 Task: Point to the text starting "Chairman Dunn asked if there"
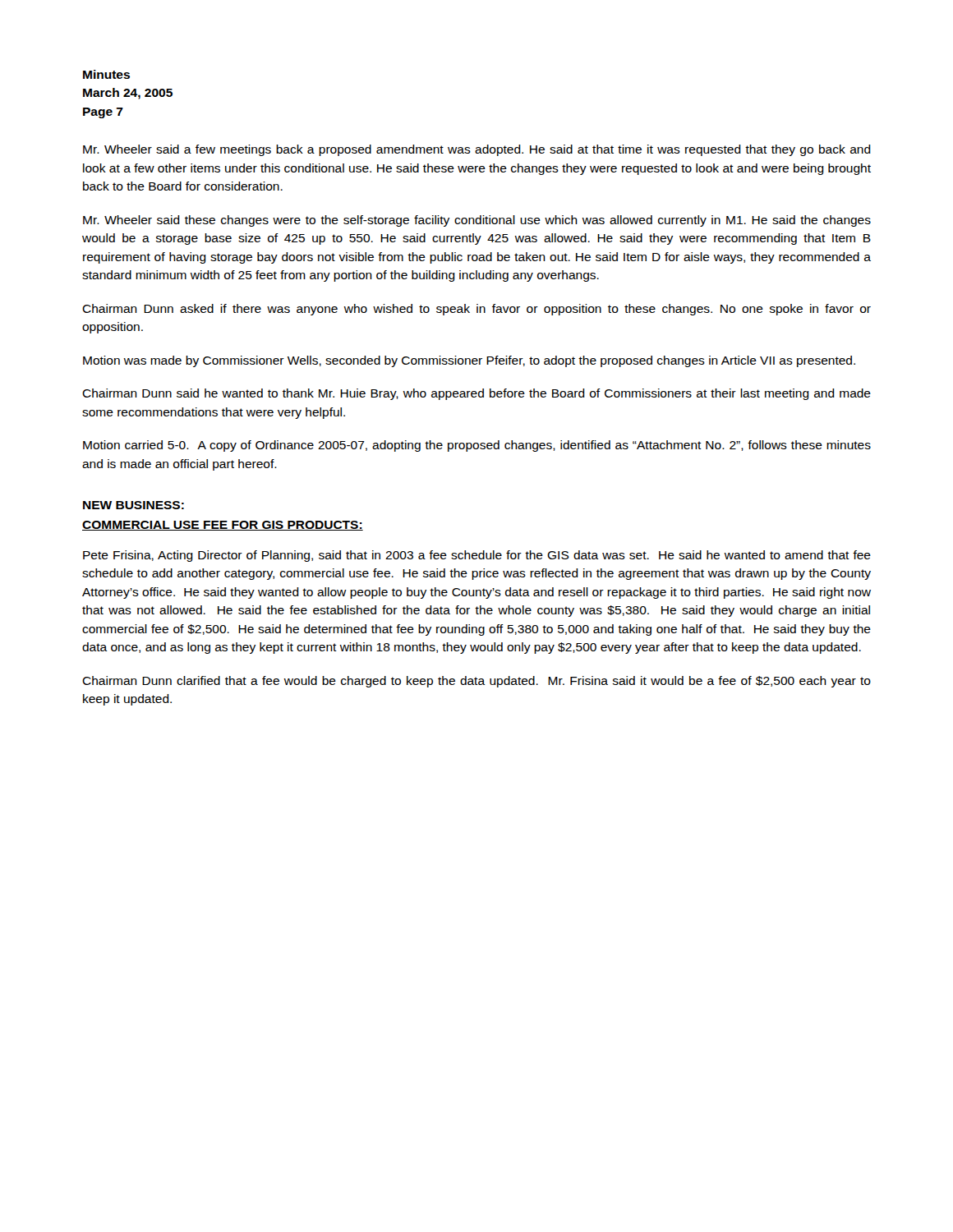[476, 317]
